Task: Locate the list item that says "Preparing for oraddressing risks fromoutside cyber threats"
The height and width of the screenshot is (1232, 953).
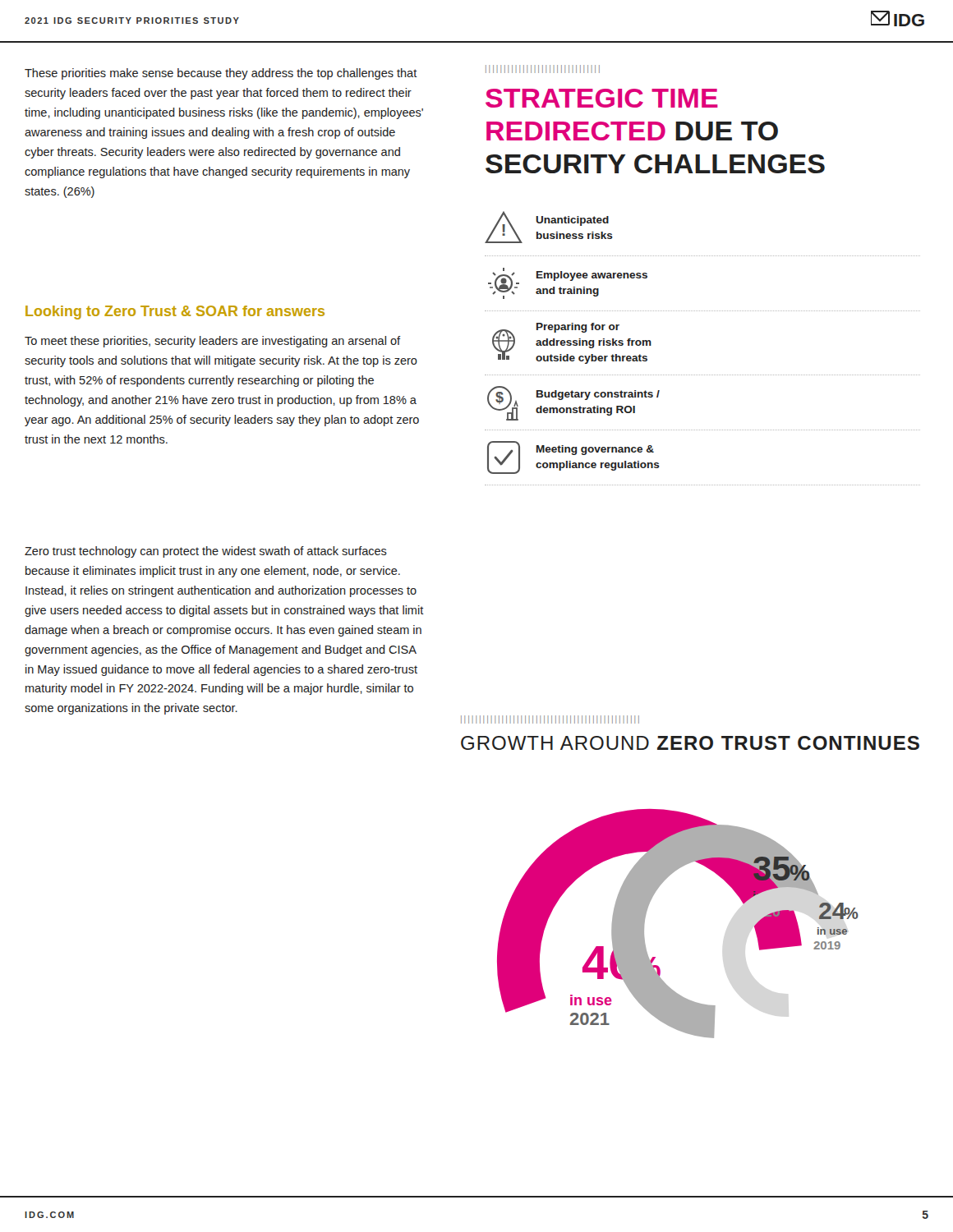Action: pos(568,343)
